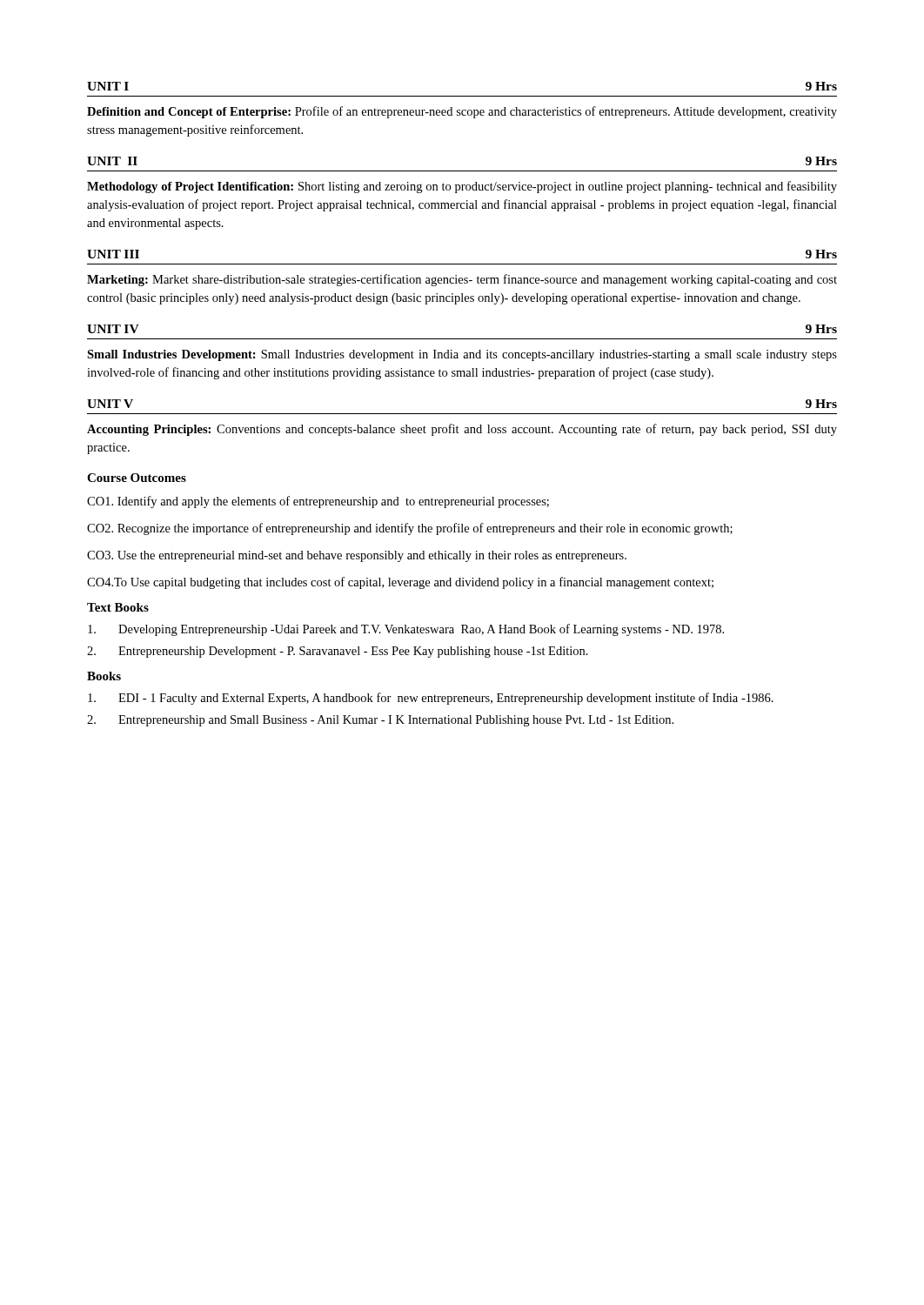
Task: Click on the section header that reads "UNIT II 9"
Action: pyautogui.click(x=462, y=161)
